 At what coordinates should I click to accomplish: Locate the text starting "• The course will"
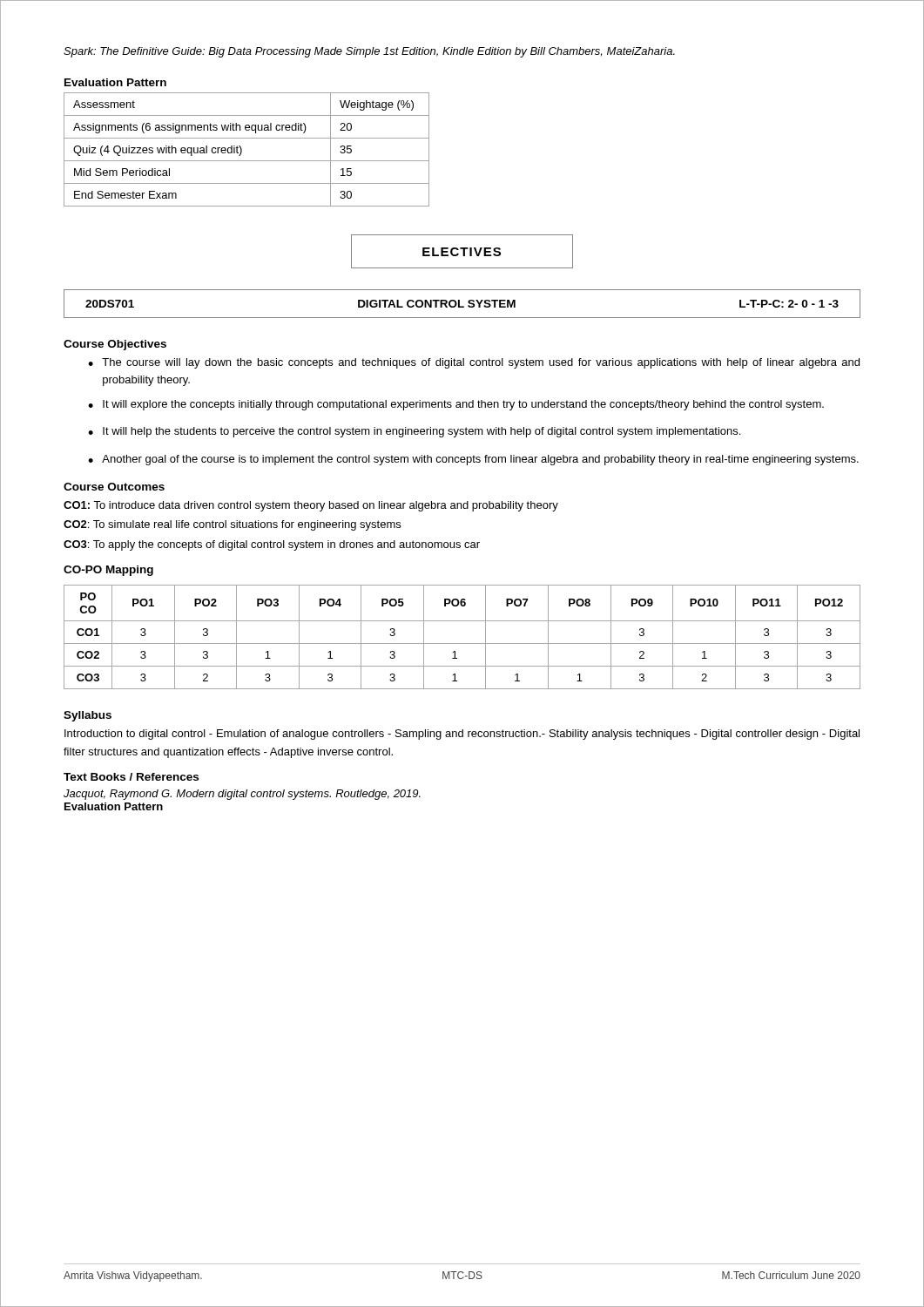point(474,371)
